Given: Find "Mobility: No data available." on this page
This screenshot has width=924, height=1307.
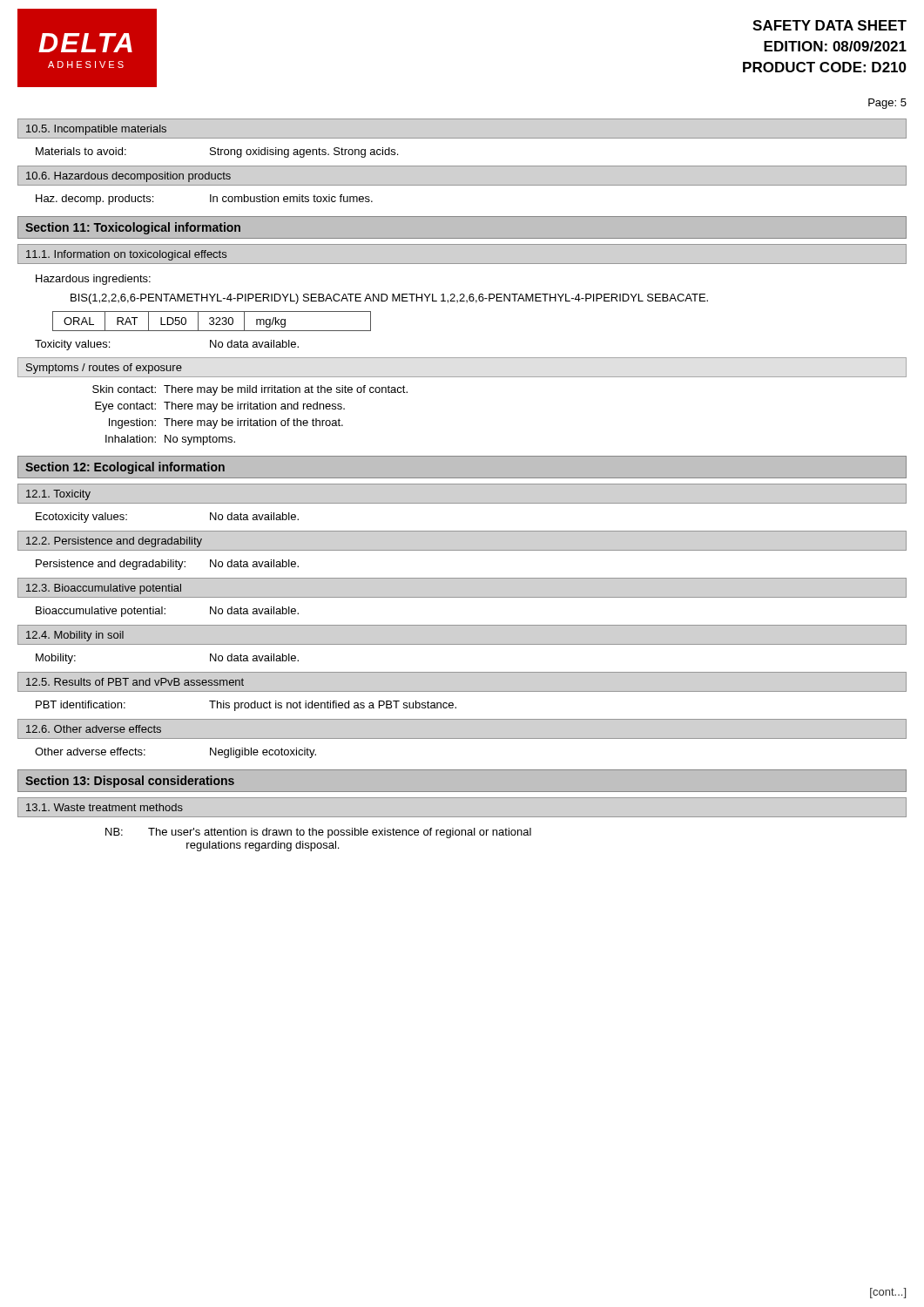Looking at the screenshot, I should [55, 658].
